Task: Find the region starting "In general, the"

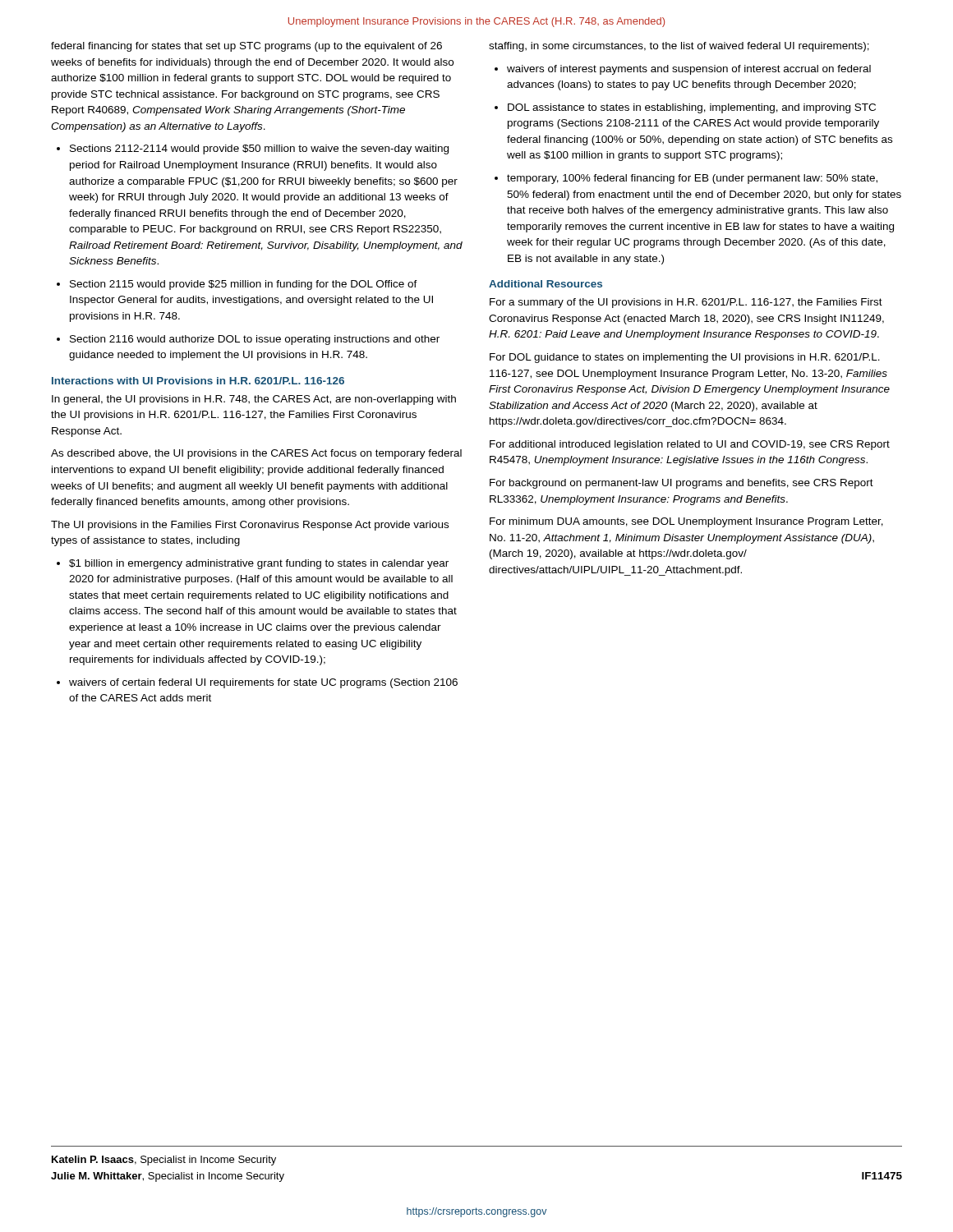Action: point(254,415)
